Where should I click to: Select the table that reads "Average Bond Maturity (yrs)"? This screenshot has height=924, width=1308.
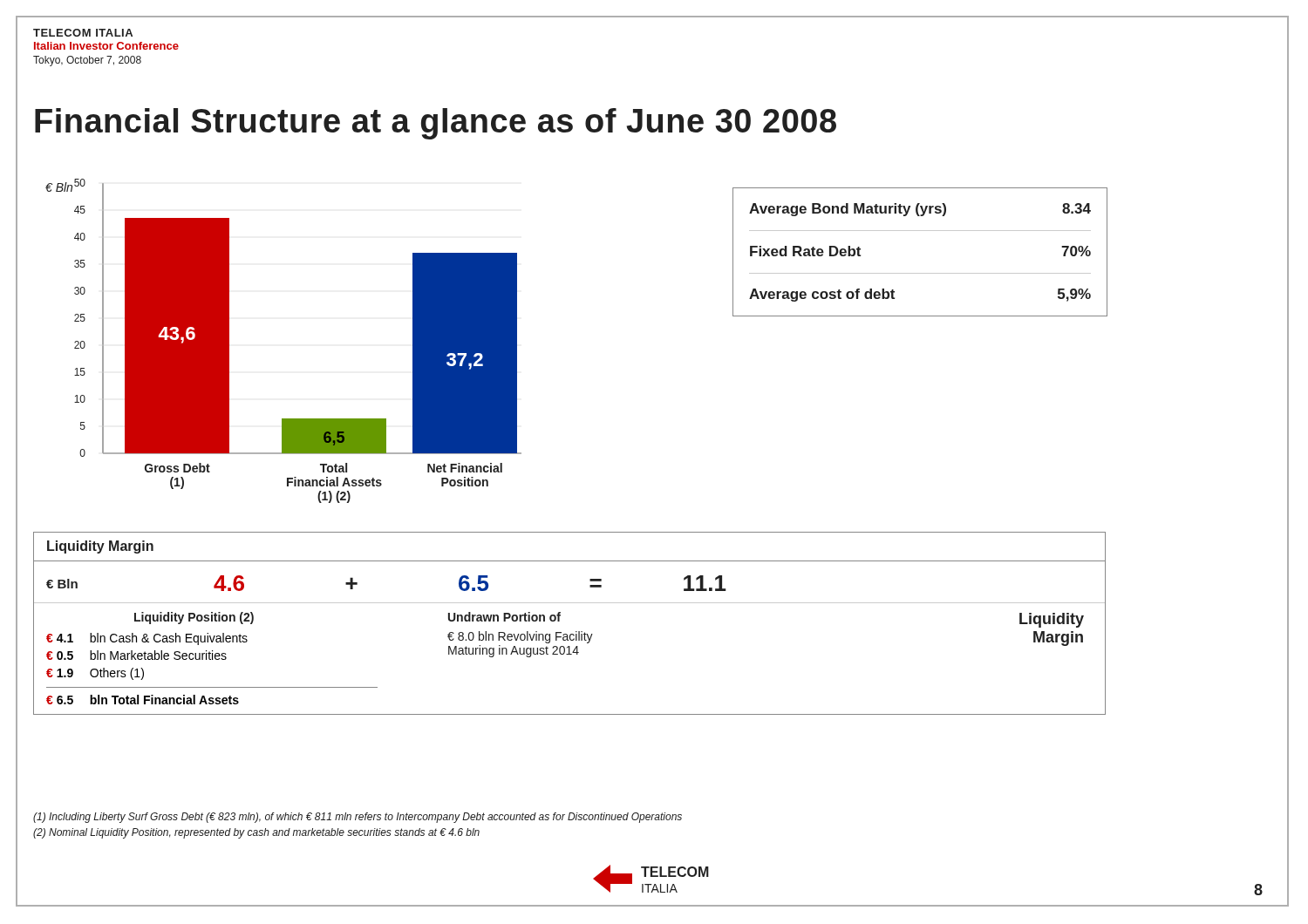(920, 252)
